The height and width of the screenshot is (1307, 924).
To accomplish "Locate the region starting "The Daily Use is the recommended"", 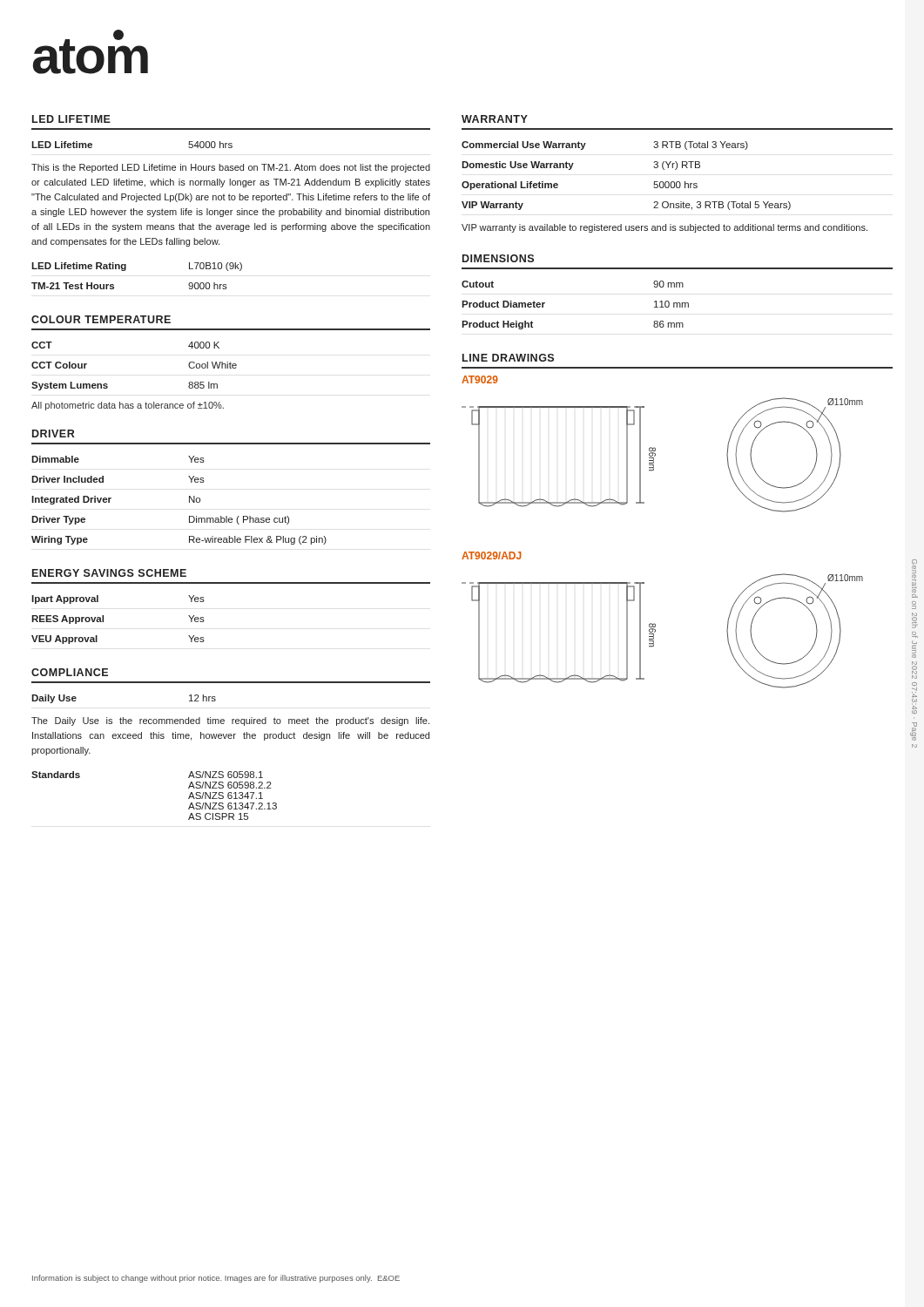I will click(x=231, y=736).
